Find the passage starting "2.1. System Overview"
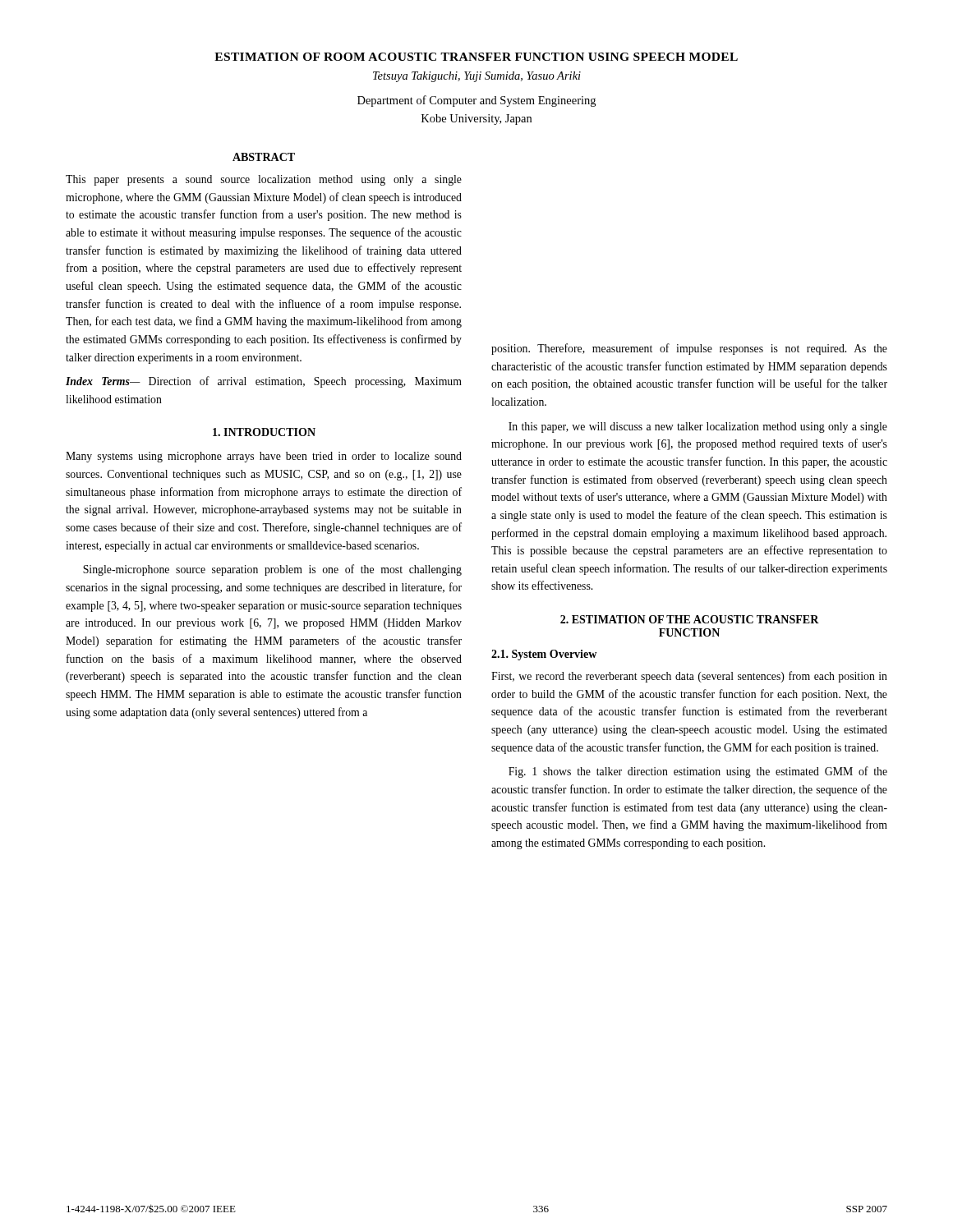The height and width of the screenshot is (1232, 953). [x=544, y=654]
